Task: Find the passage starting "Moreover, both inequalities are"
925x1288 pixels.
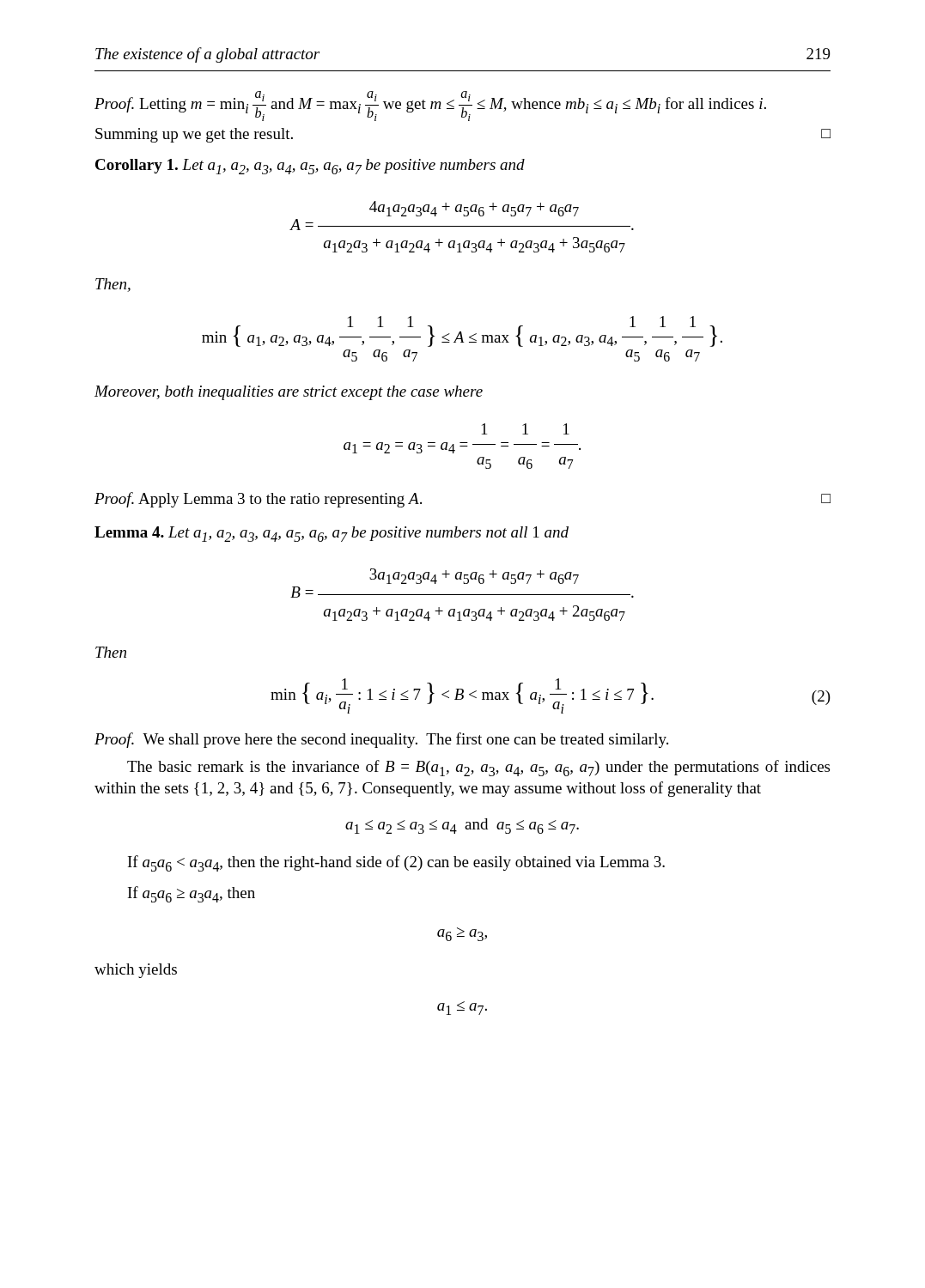Action: coord(289,391)
